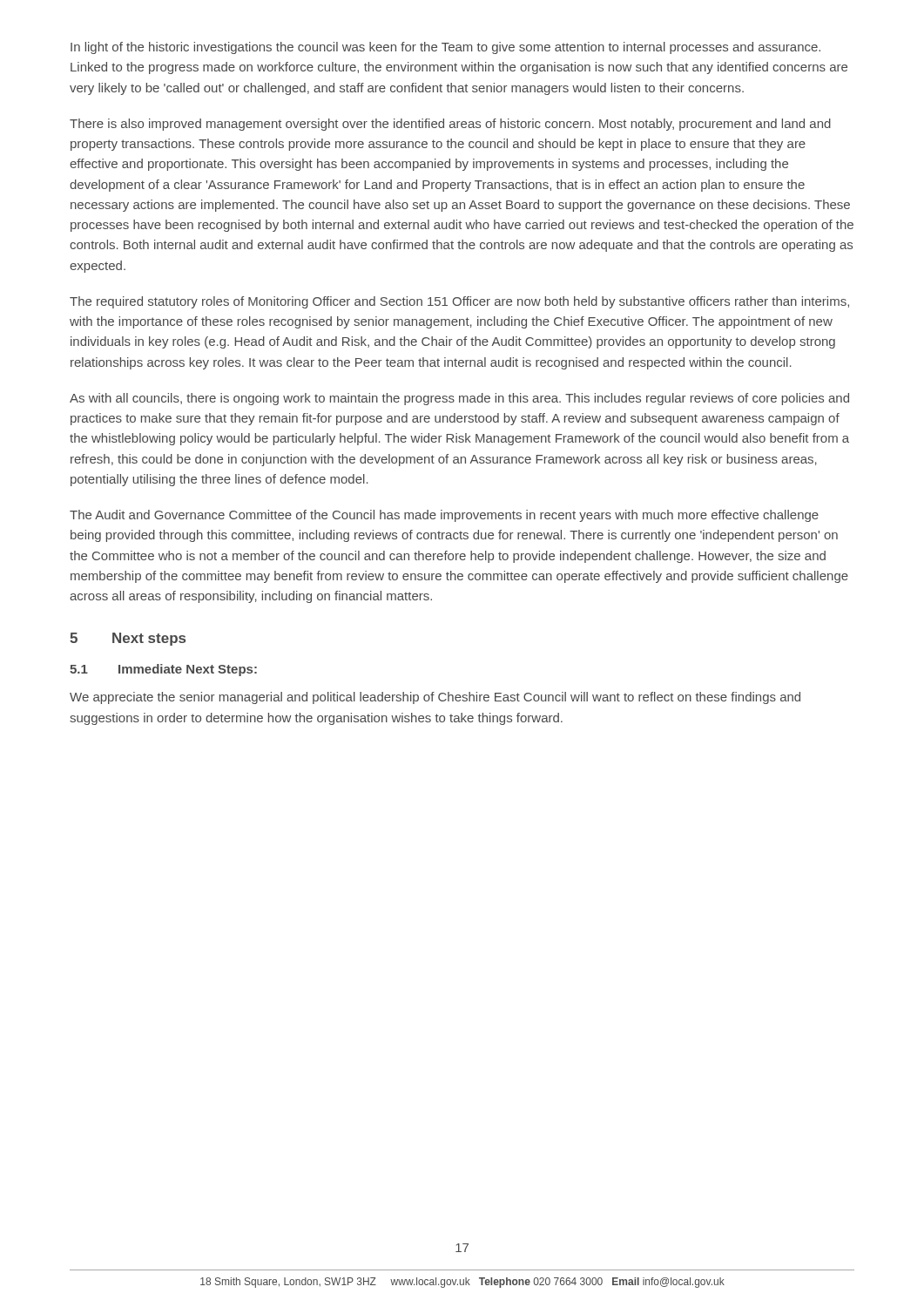Find the text block that reads "We appreciate the senior"
Image resolution: width=924 pixels, height=1307 pixels.
pyautogui.click(x=462, y=707)
